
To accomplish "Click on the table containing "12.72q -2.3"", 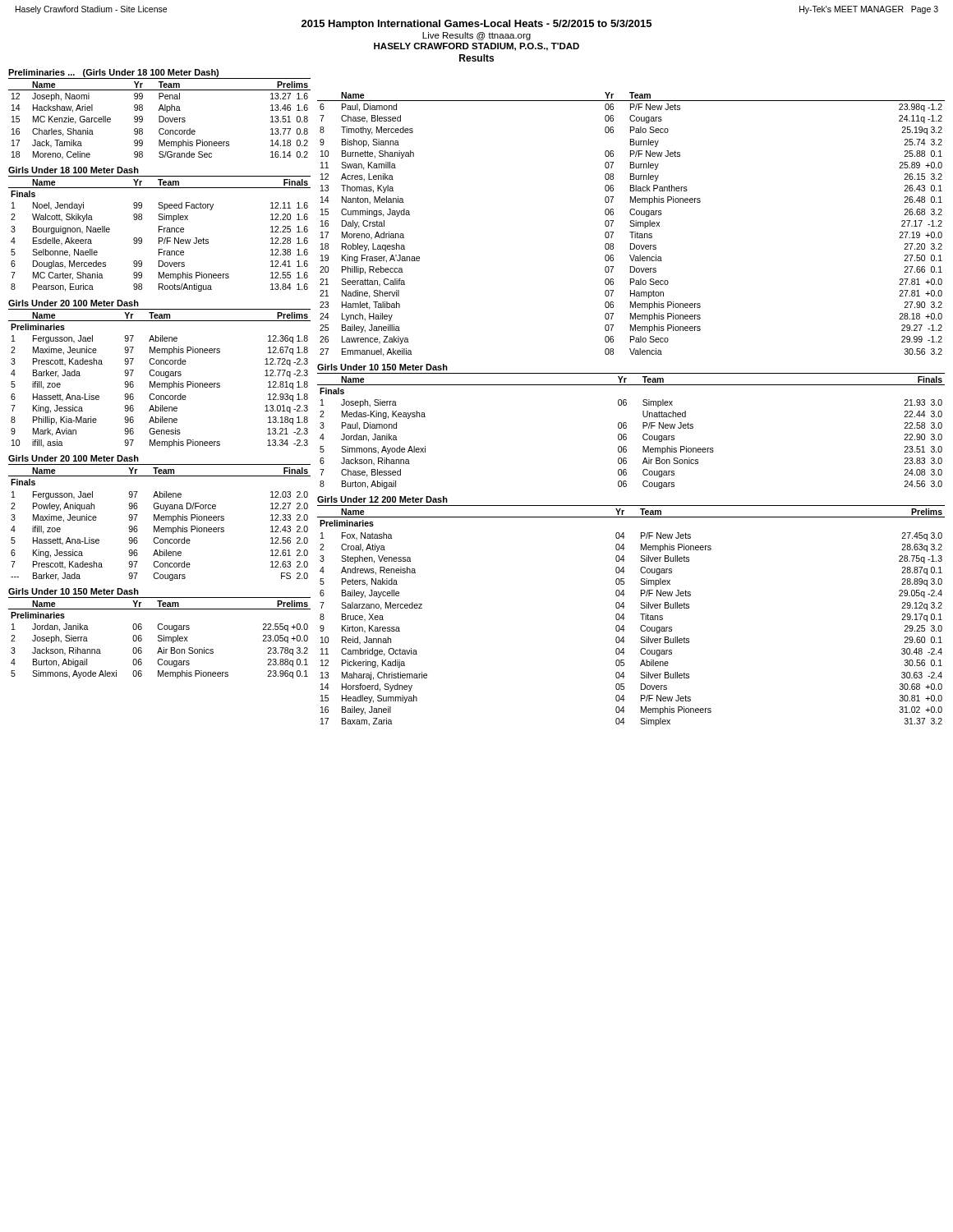I will pos(159,379).
